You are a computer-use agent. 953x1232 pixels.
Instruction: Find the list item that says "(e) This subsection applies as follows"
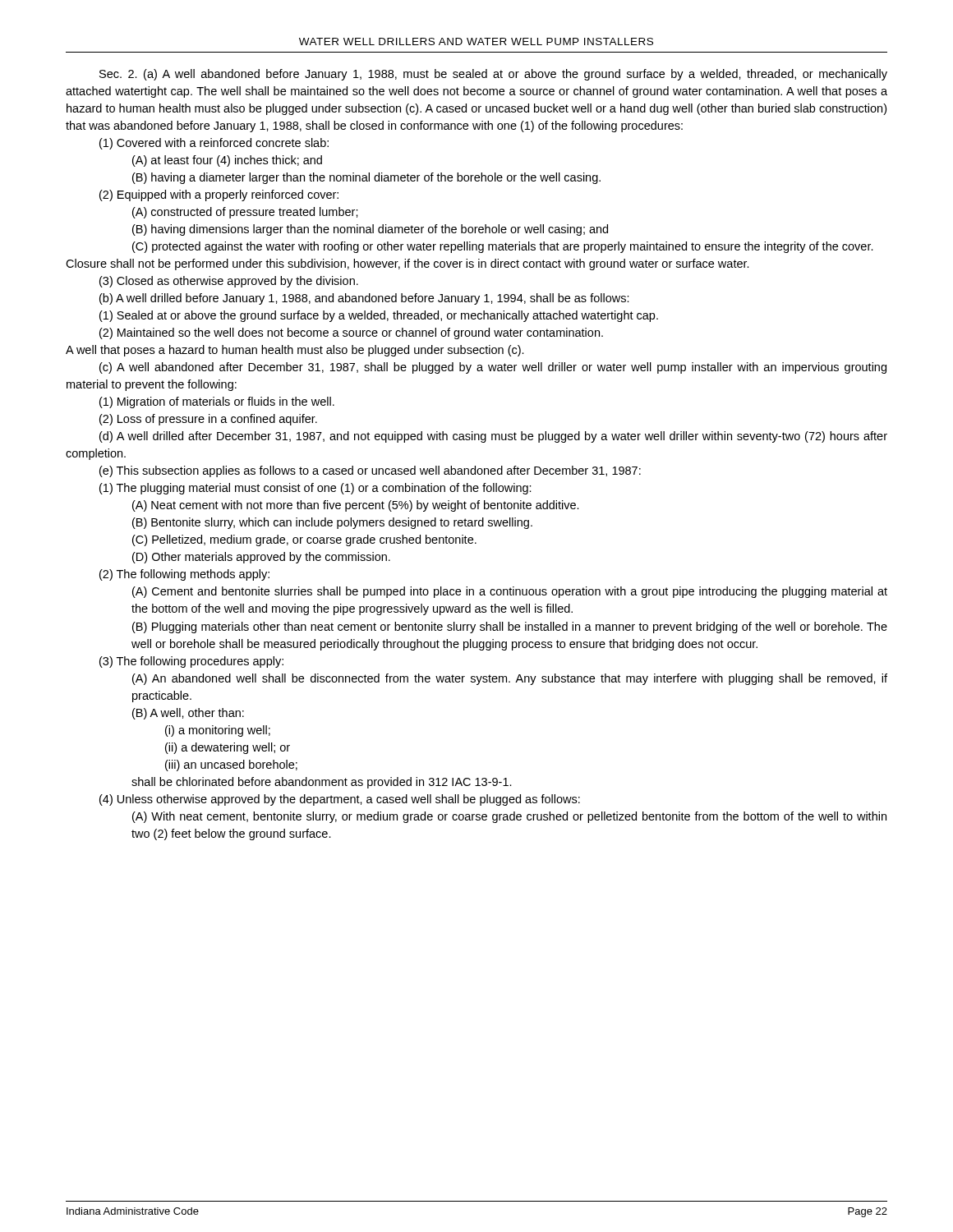pos(493,471)
